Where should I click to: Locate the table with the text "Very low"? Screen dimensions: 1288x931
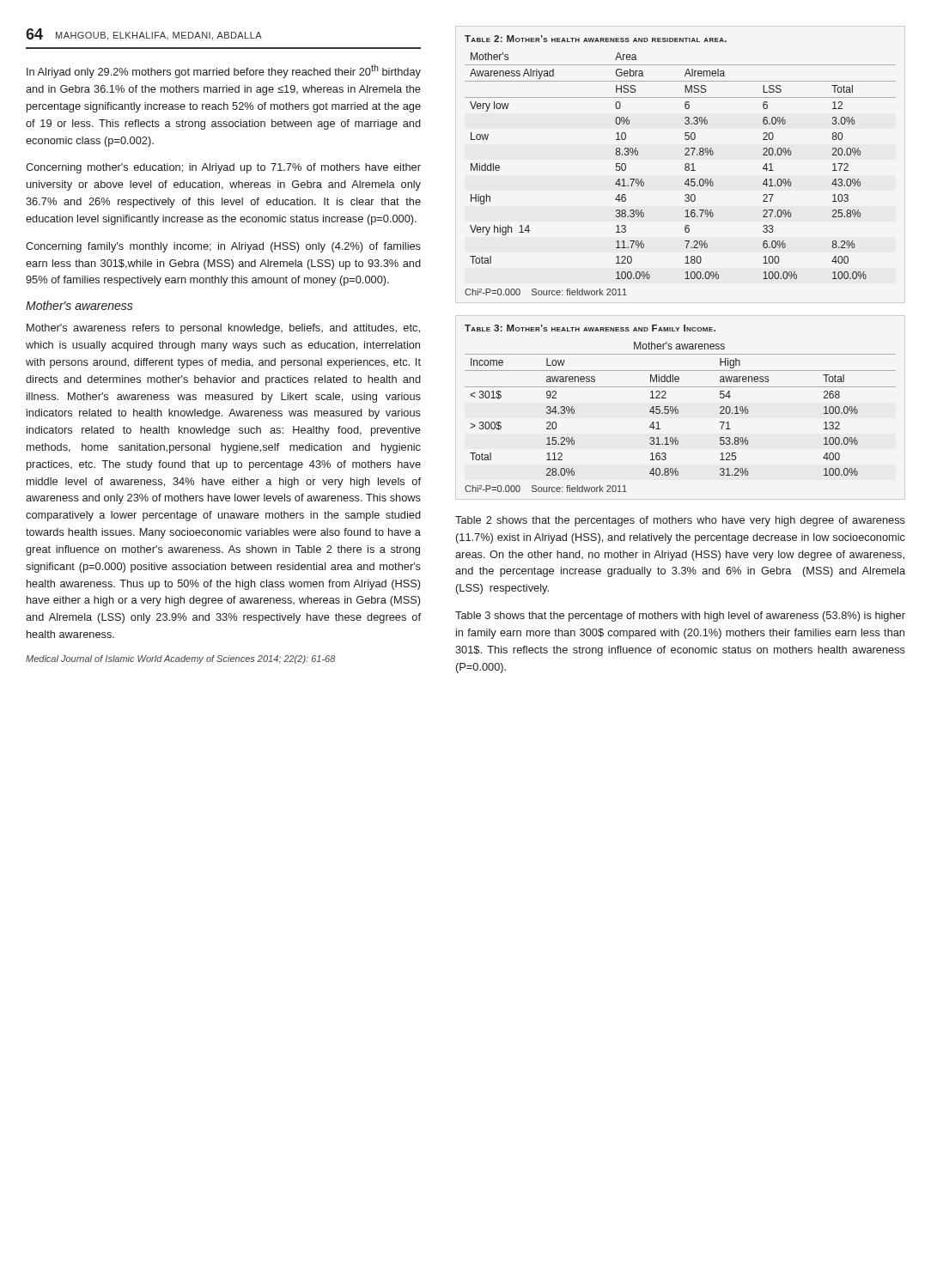[680, 164]
